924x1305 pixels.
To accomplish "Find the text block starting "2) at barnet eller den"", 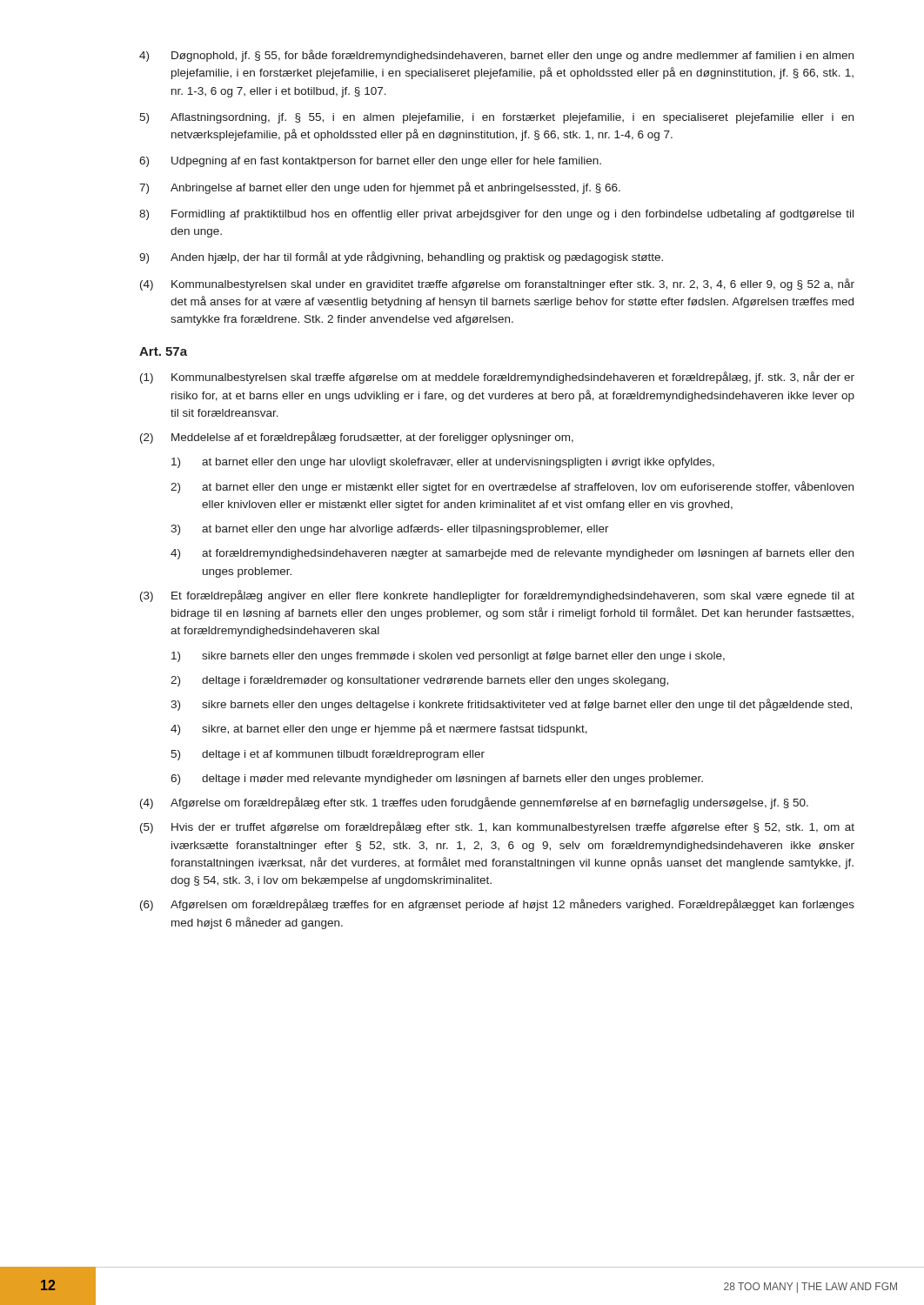I will (512, 496).
